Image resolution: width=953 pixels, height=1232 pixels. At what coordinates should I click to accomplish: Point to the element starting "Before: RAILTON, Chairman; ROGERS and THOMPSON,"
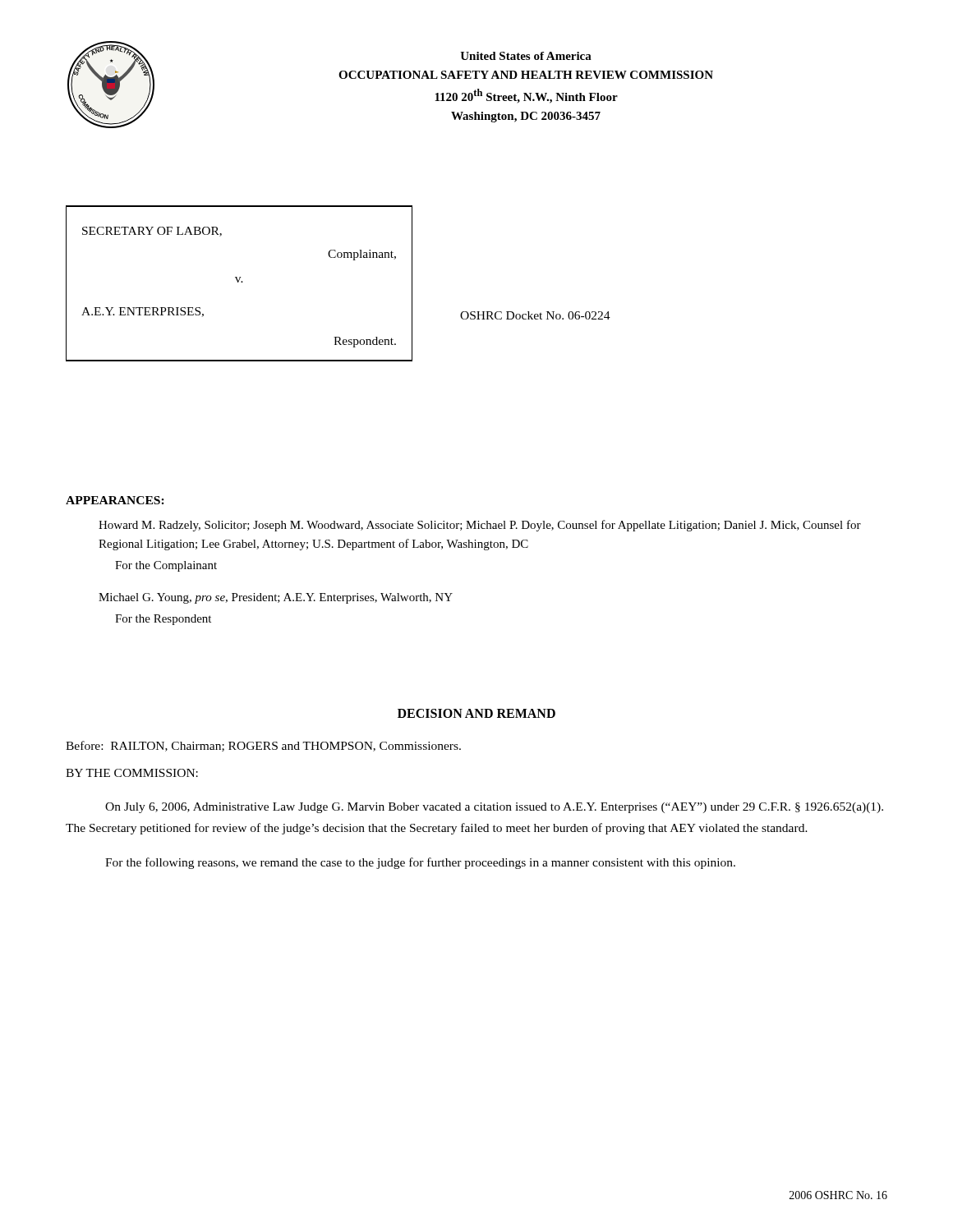264,745
